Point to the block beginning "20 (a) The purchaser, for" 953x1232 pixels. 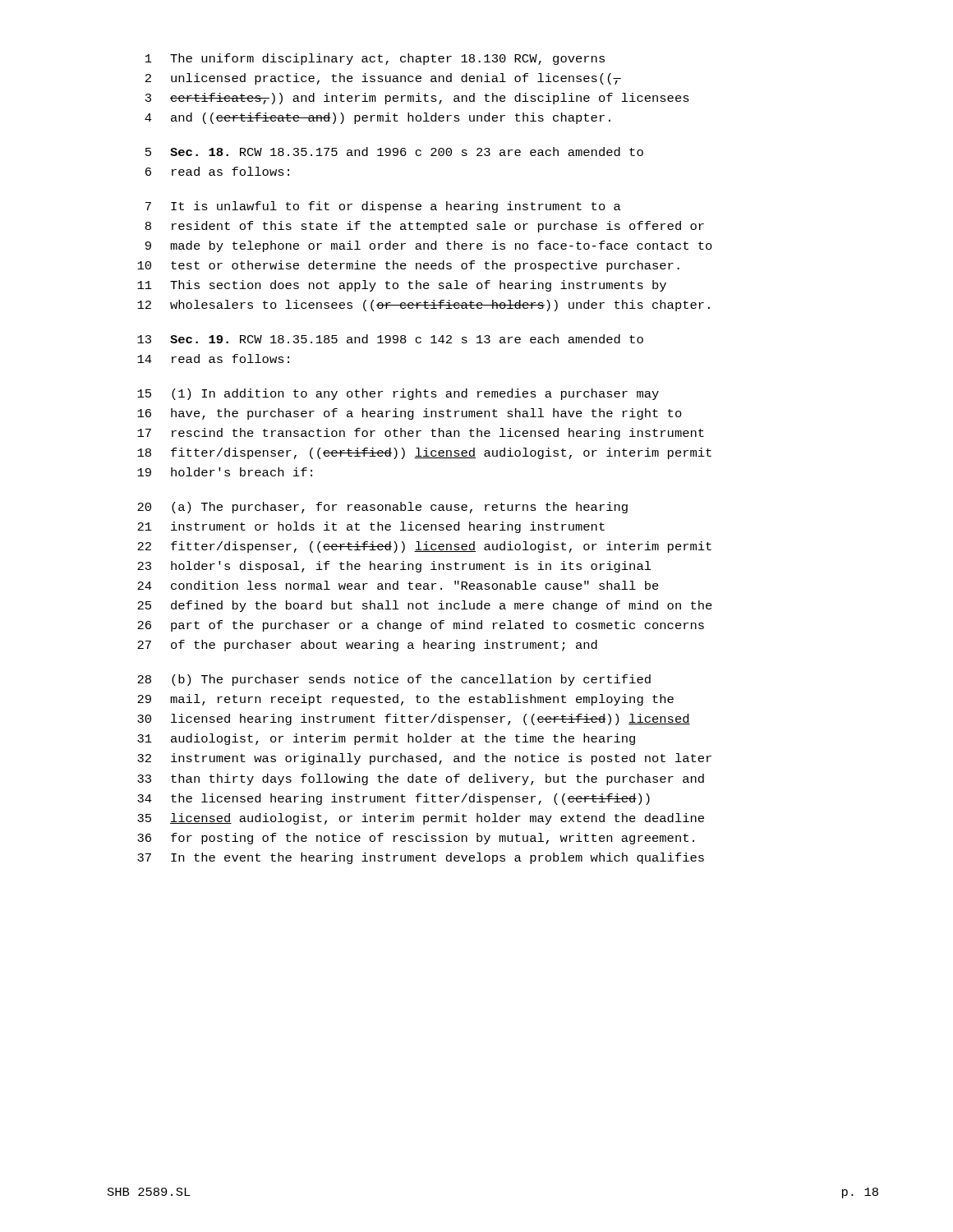click(493, 508)
